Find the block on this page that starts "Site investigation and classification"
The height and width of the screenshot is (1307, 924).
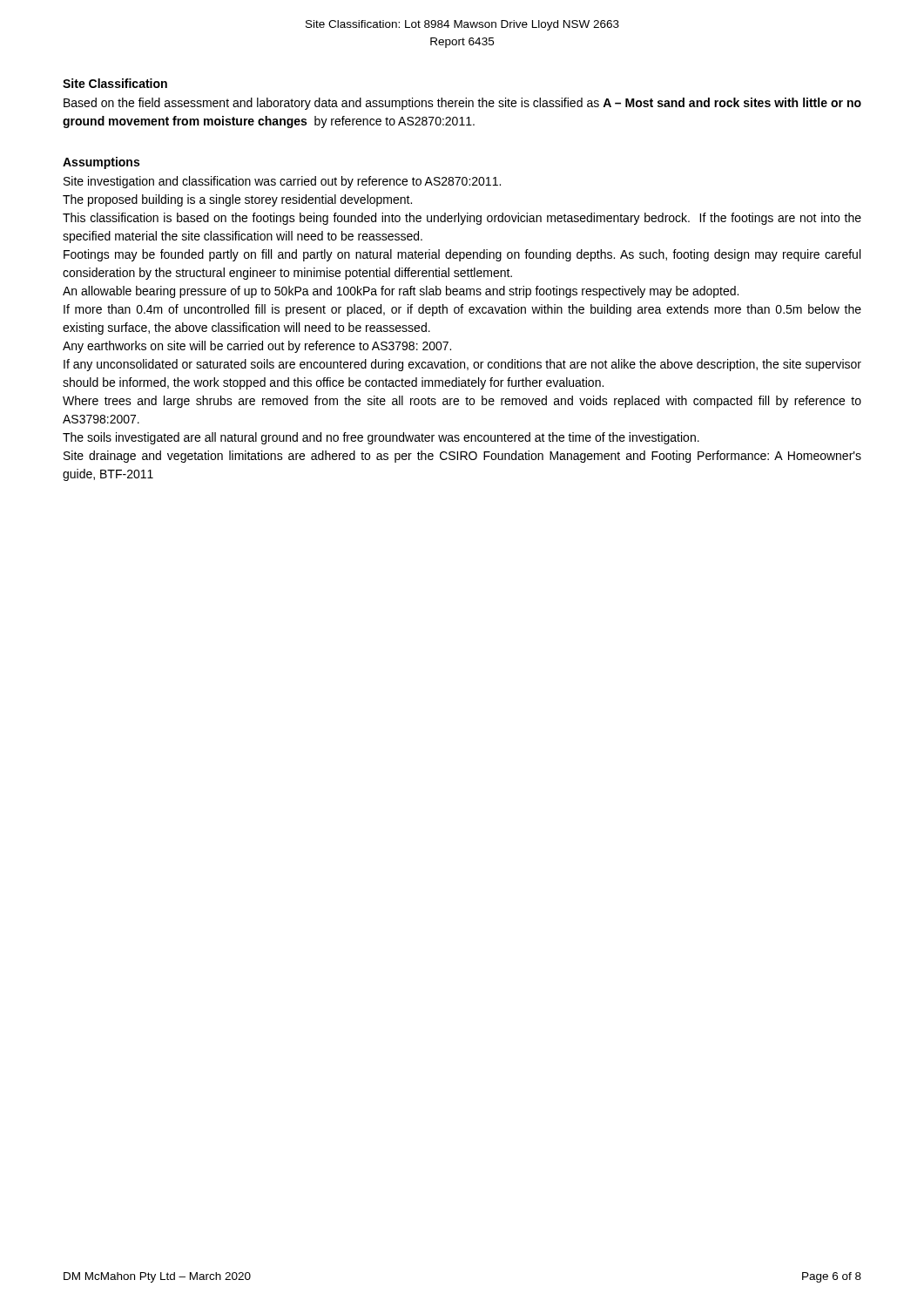point(282,181)
